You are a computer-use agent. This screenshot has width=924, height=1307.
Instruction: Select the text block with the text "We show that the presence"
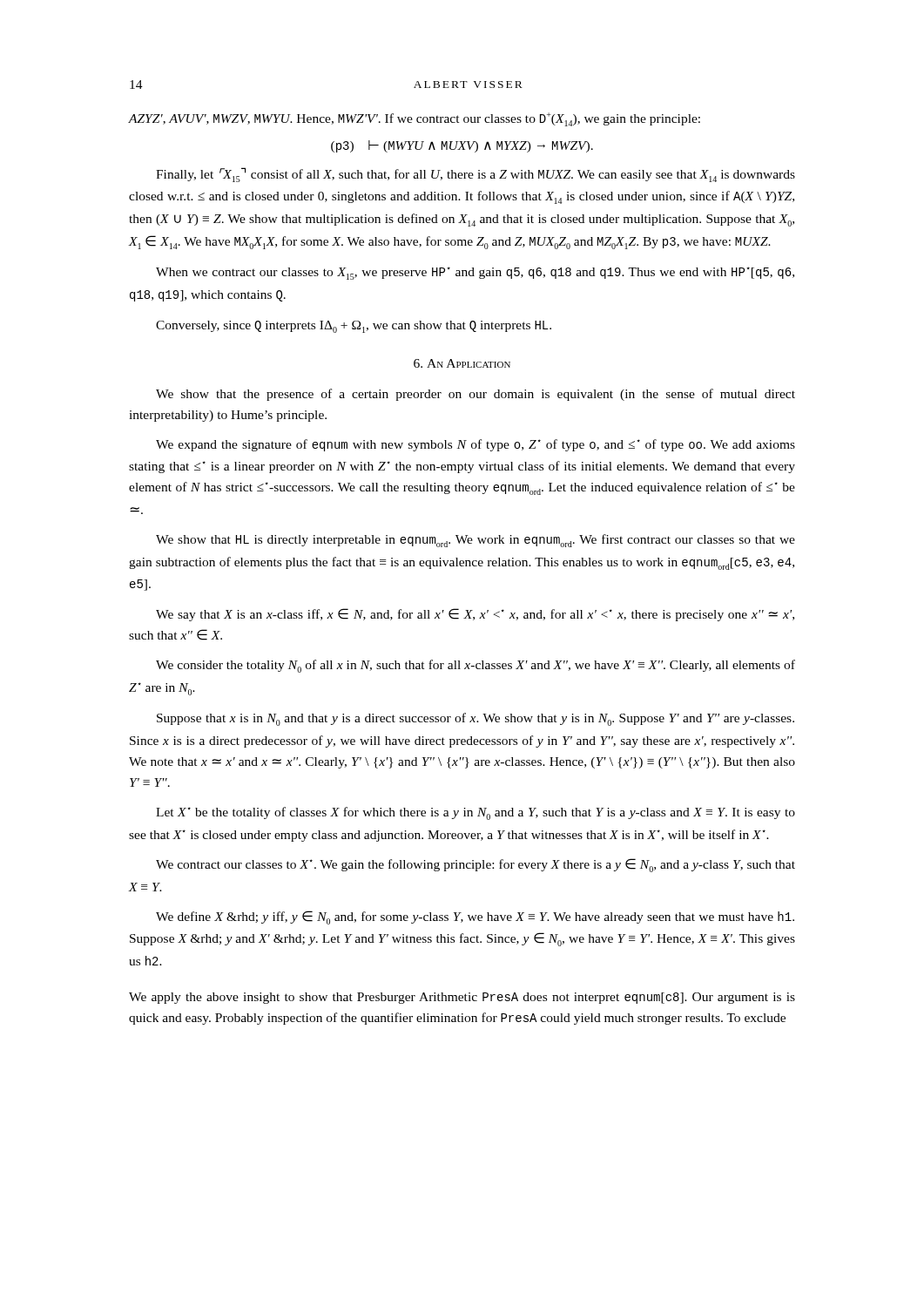[x=462, y=404]
